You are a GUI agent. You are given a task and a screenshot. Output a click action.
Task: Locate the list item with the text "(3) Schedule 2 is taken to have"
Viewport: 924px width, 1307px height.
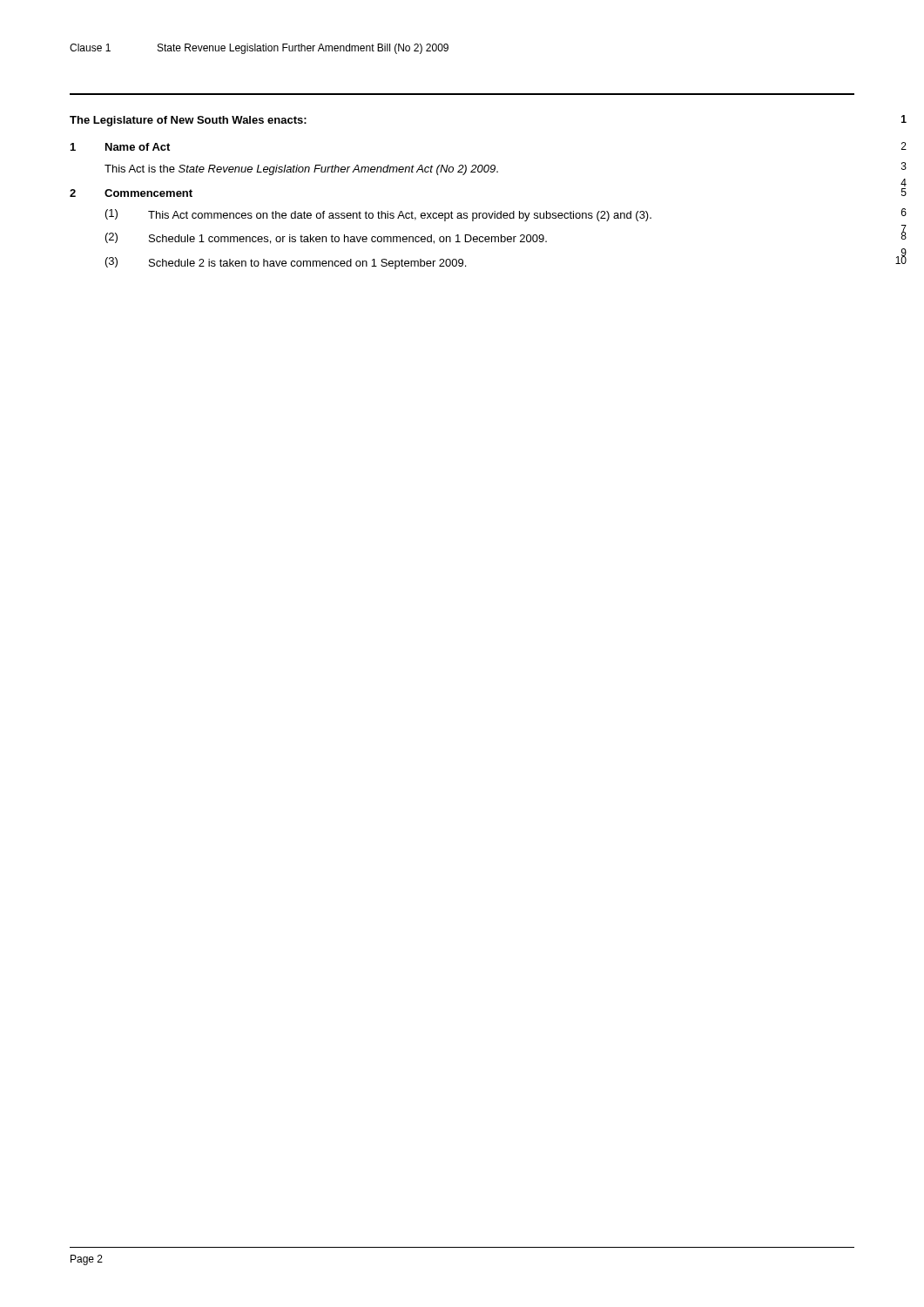[x=286, y=263]
